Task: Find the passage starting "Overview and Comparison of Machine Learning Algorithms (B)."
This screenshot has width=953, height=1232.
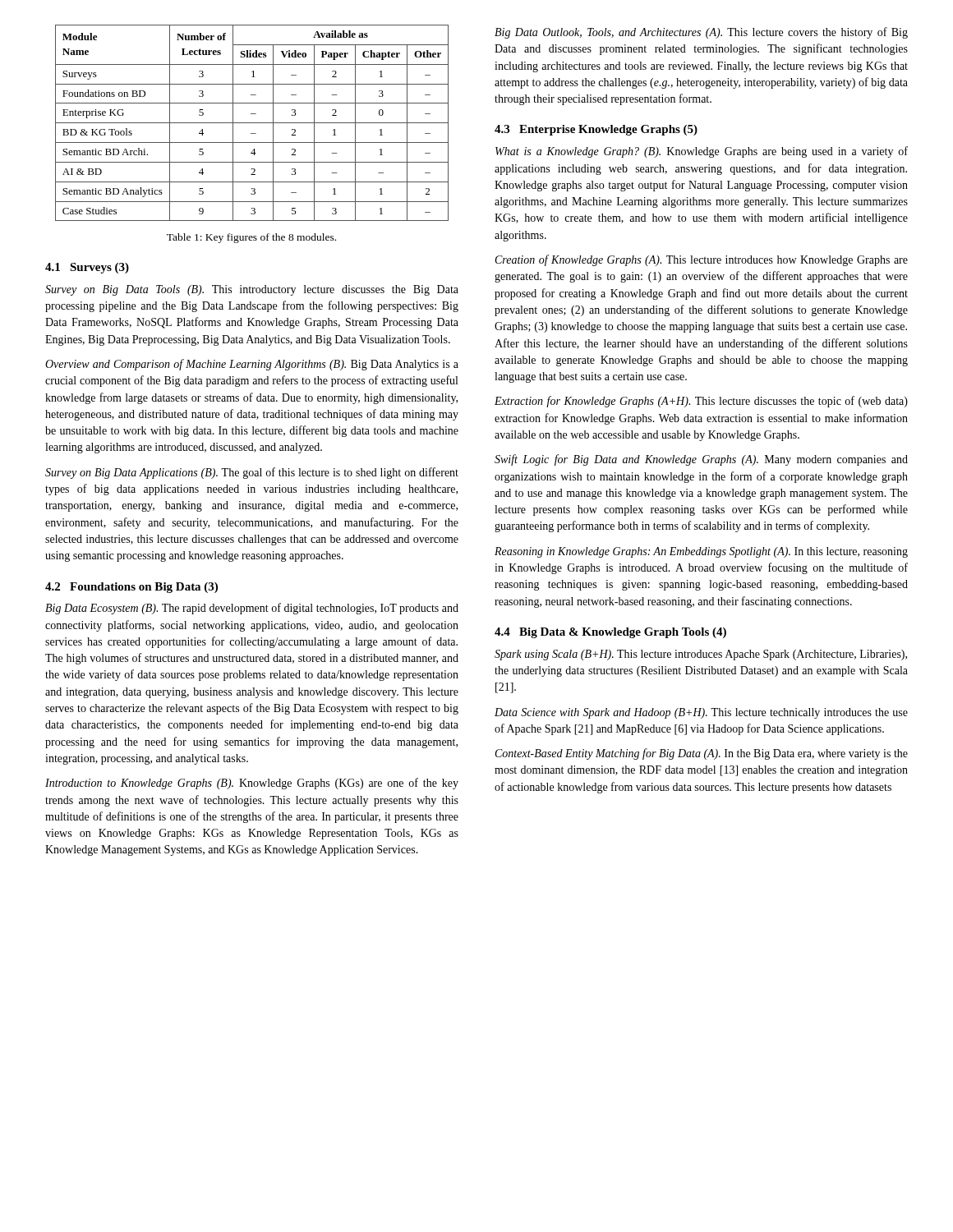Action: point(252,406)
